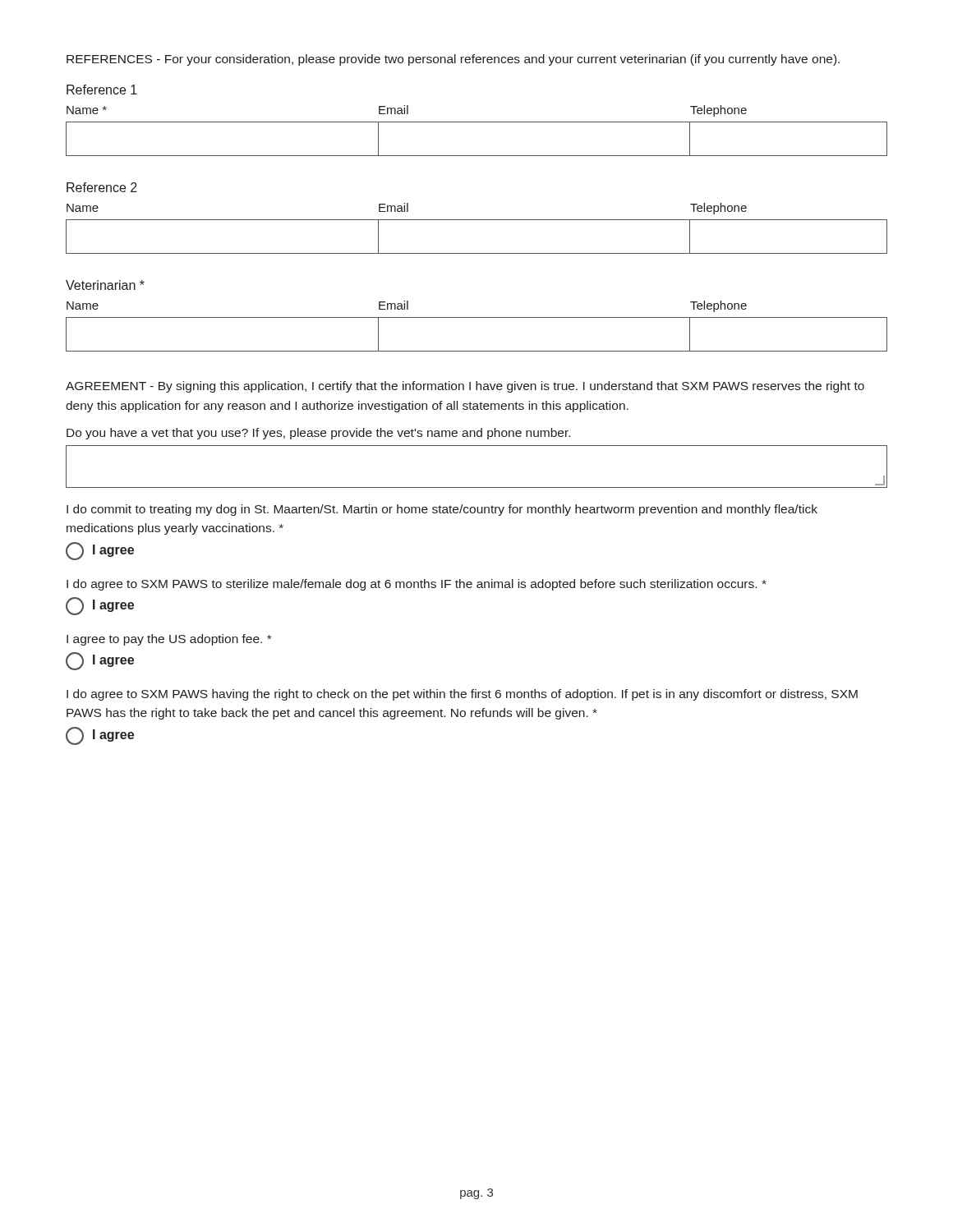Locate the text block with the text "REFERENCES - For your consideration, please provide"
The width and height of the screenshot is (953, 1232).
pyautogui.click(x=453, y=59)
